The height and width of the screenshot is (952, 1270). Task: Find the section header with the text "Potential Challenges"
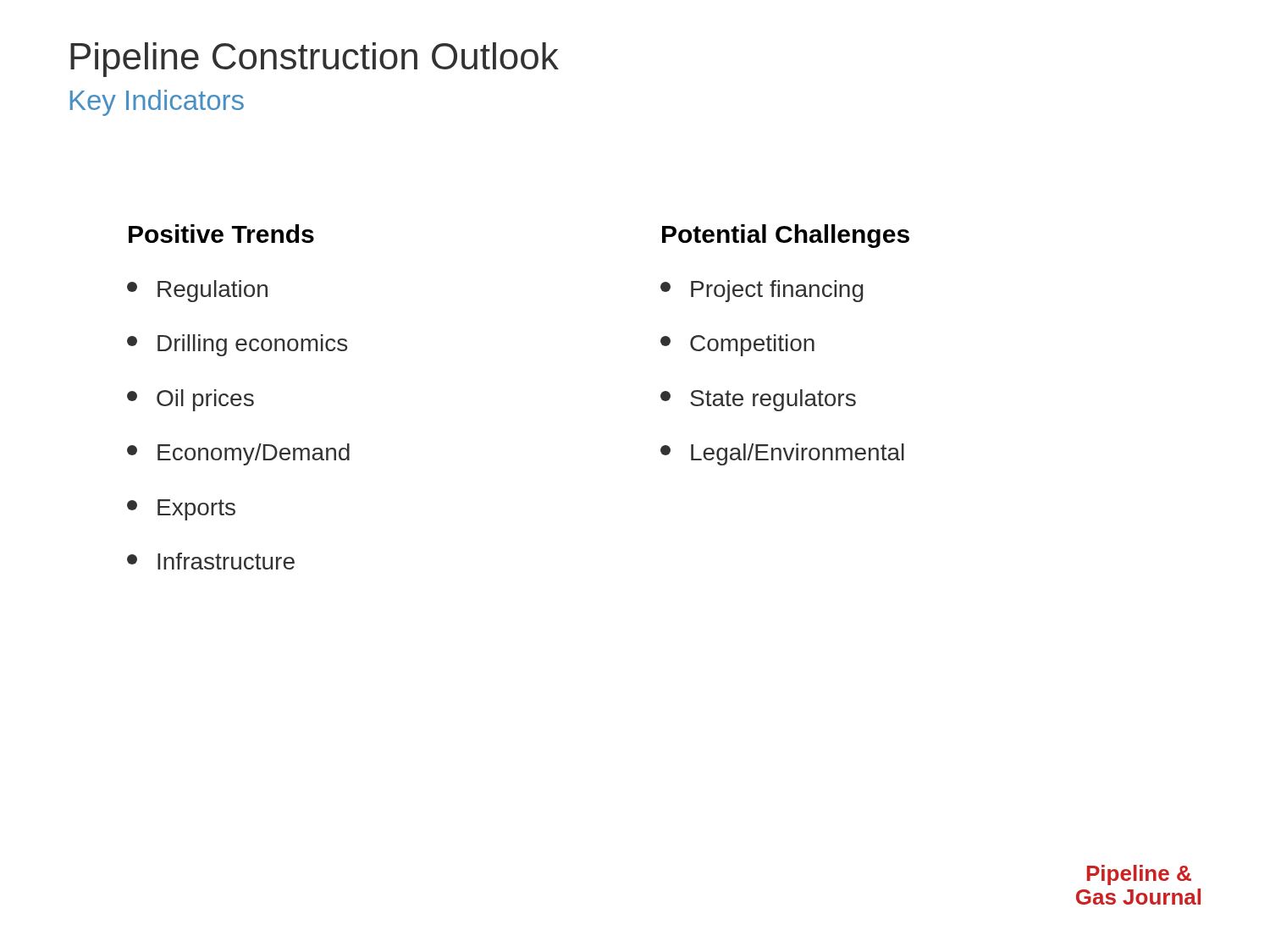click(785, 234)
